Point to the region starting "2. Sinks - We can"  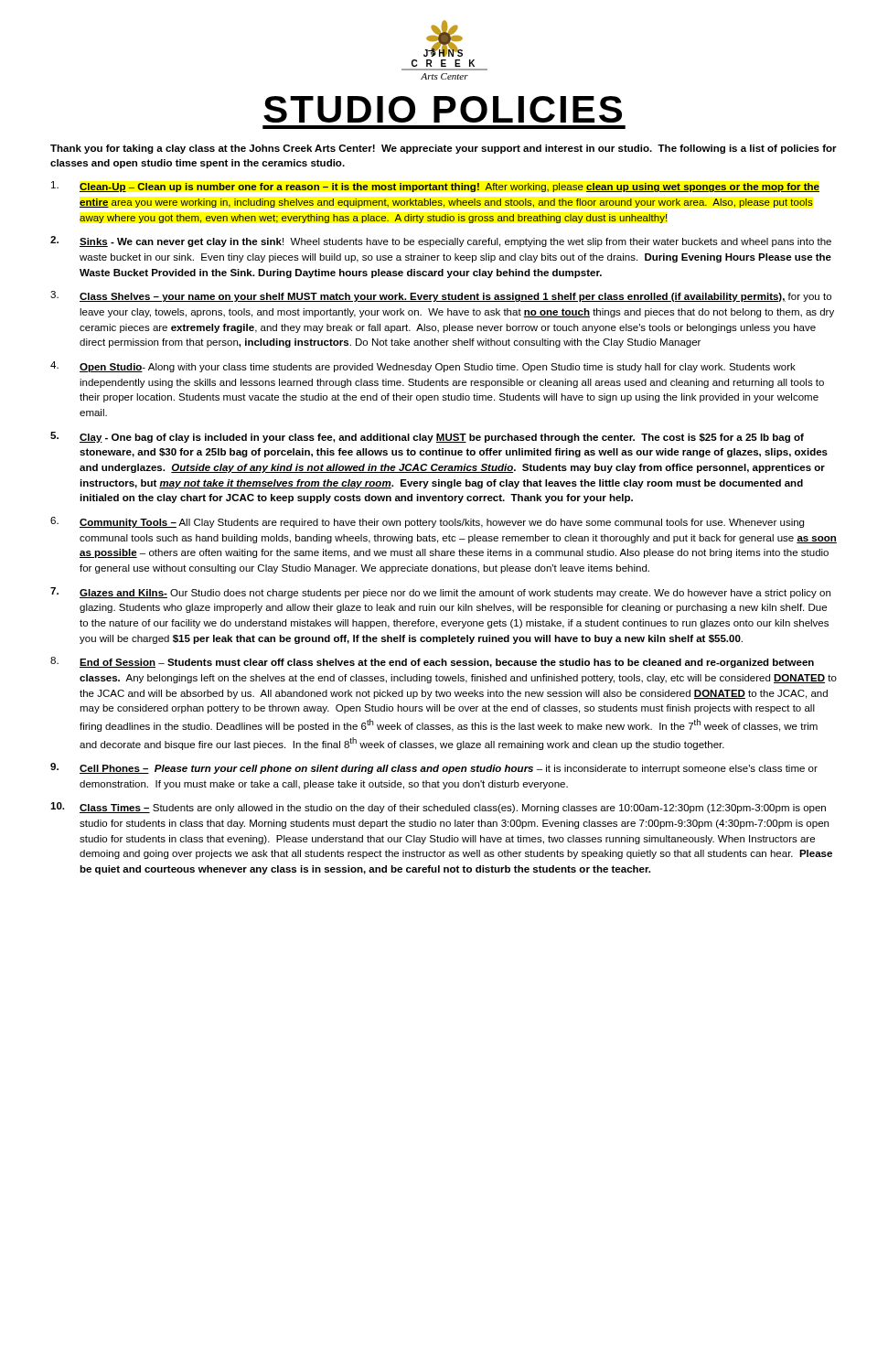click(444, 257)
